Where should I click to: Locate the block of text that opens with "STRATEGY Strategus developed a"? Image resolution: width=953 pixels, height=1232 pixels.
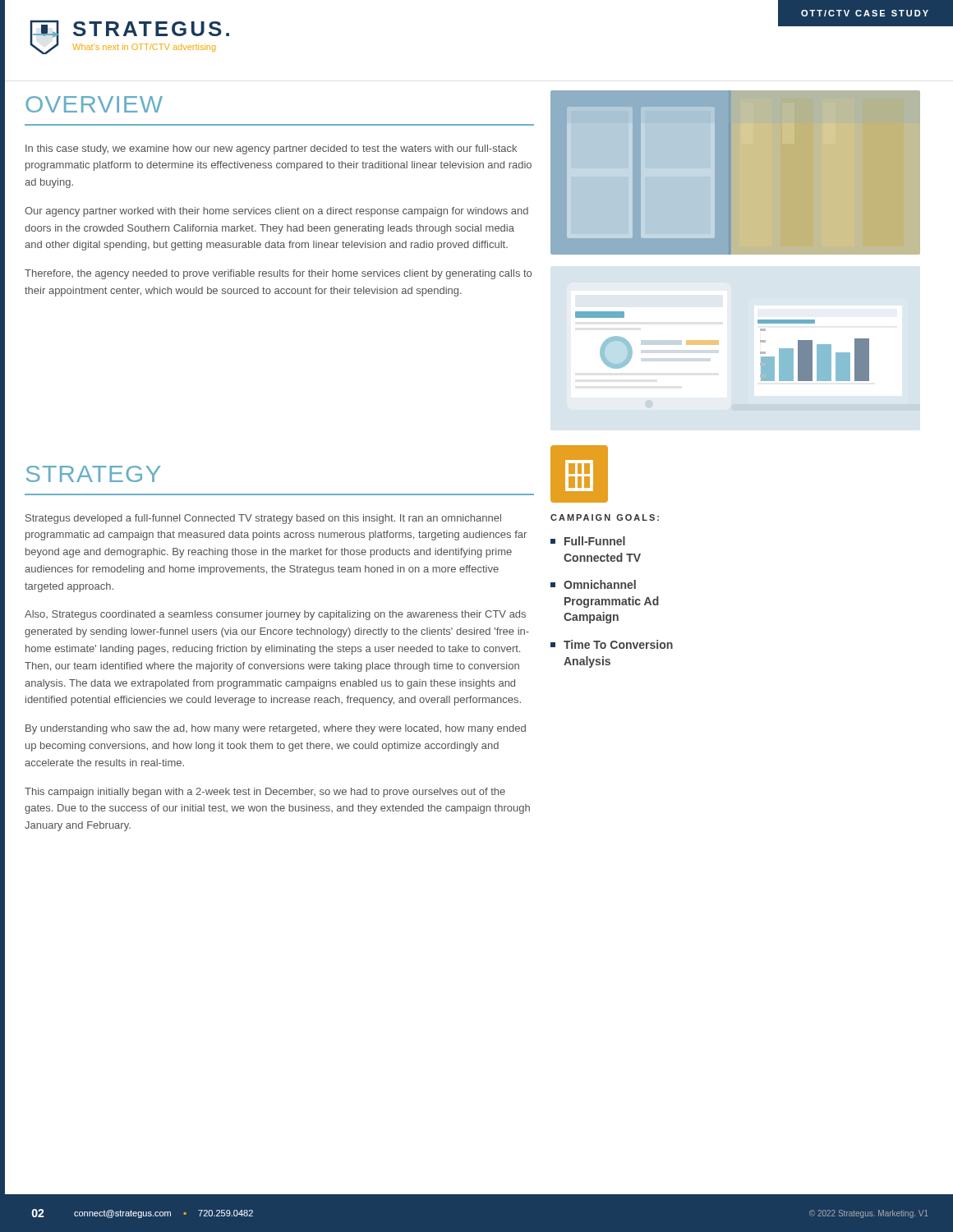click(x=279, y=647)
